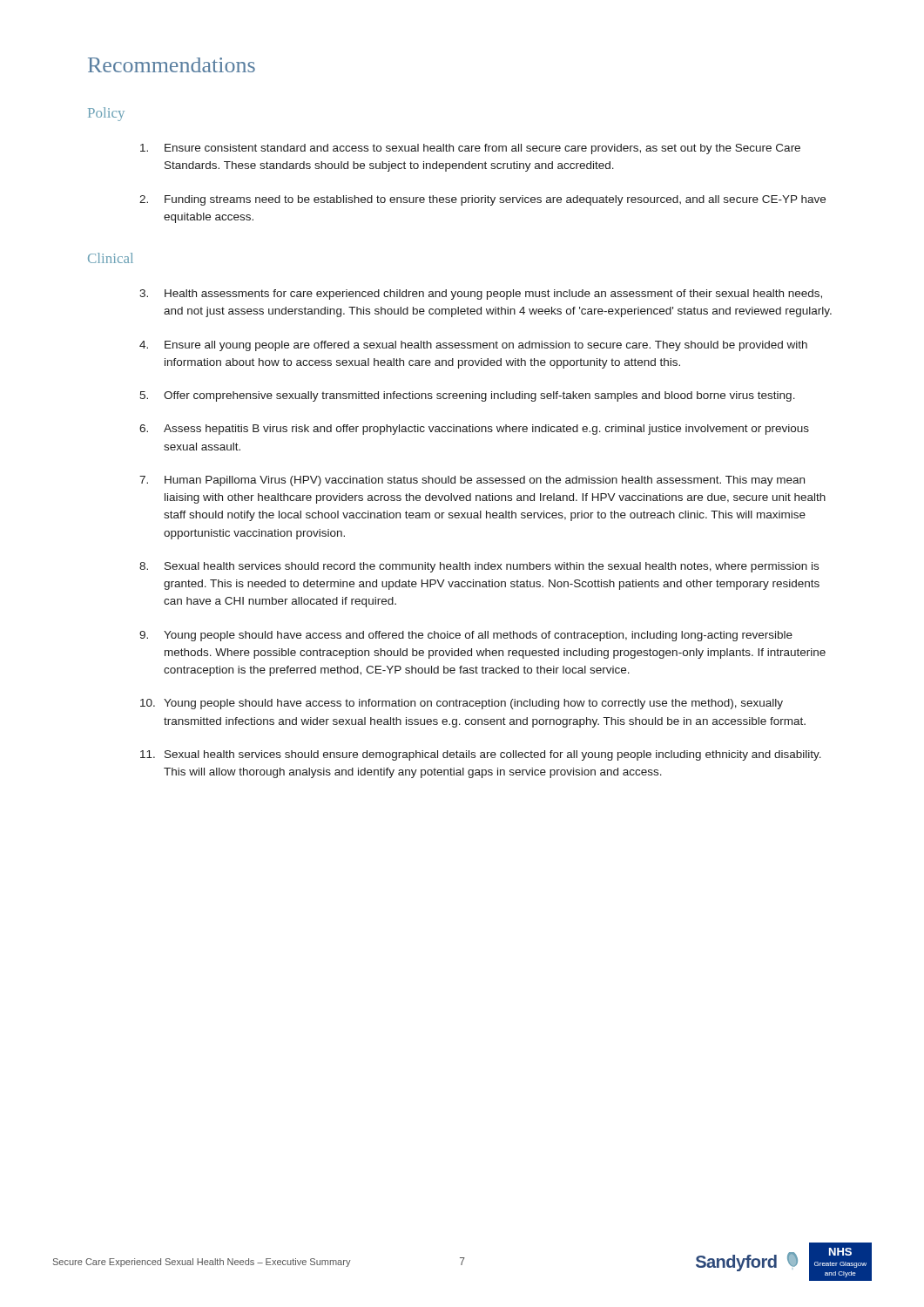The image size is (924, 1307).
Task: Click on the list item with the text "9. Young people should have access and offered"
Action: tap(488, 653)
